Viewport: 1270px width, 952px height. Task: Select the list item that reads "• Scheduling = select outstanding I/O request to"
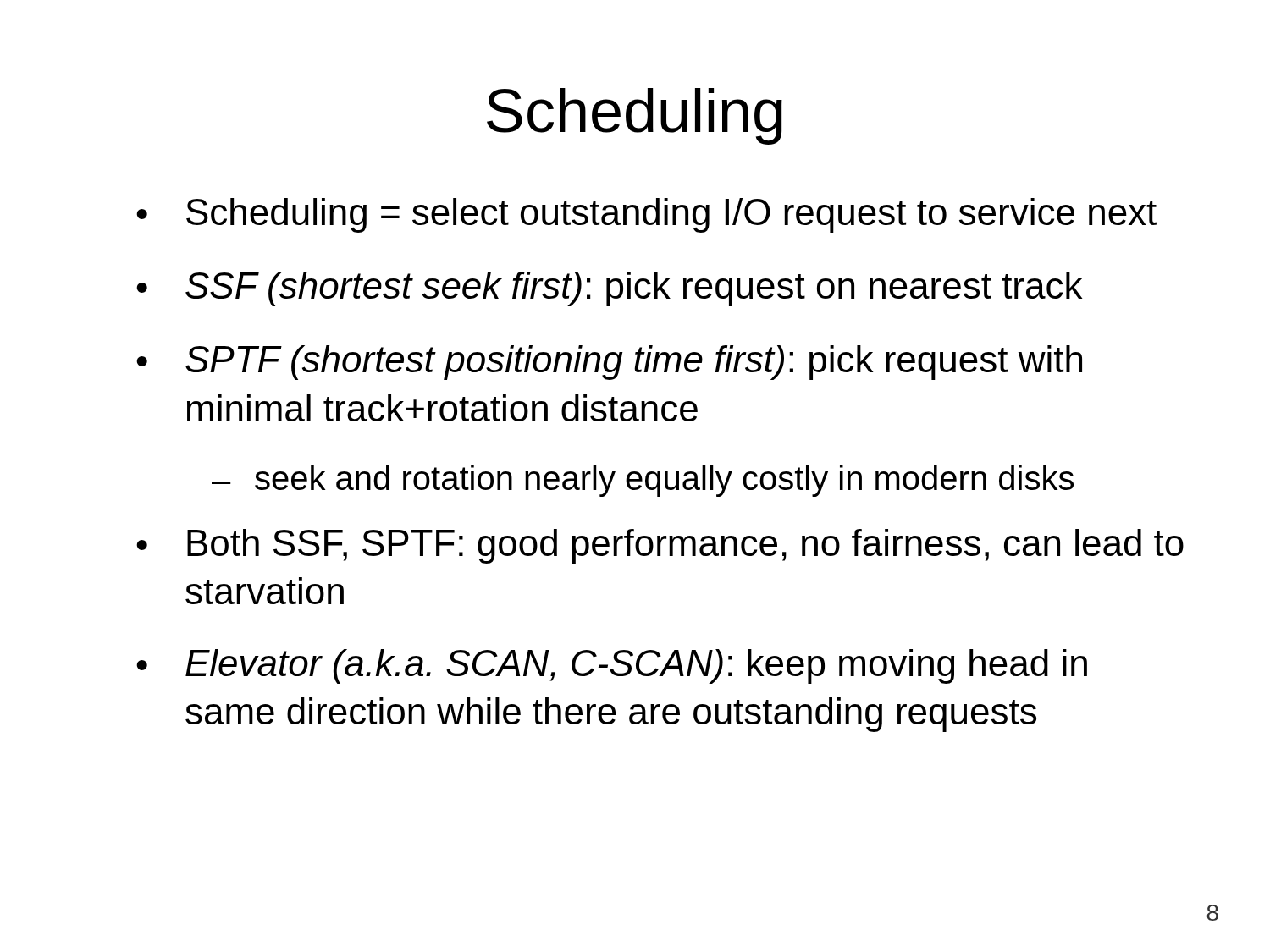(660, 213)
